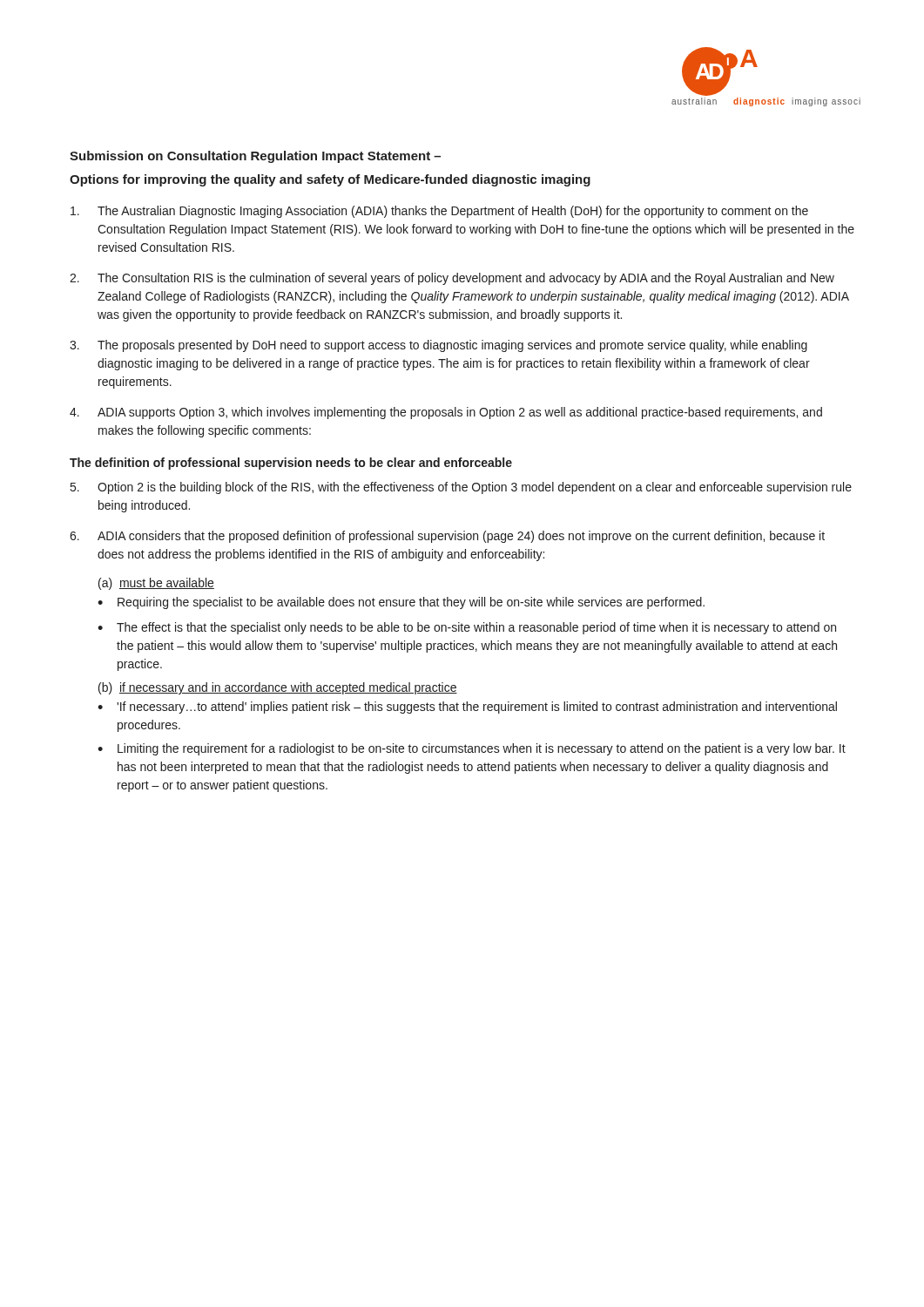The height and width of the screenshot is (1307, 924).
Task: Where is the passage that starts "(b) if necessary and in accordance with accepted"?
Action: 277,688
